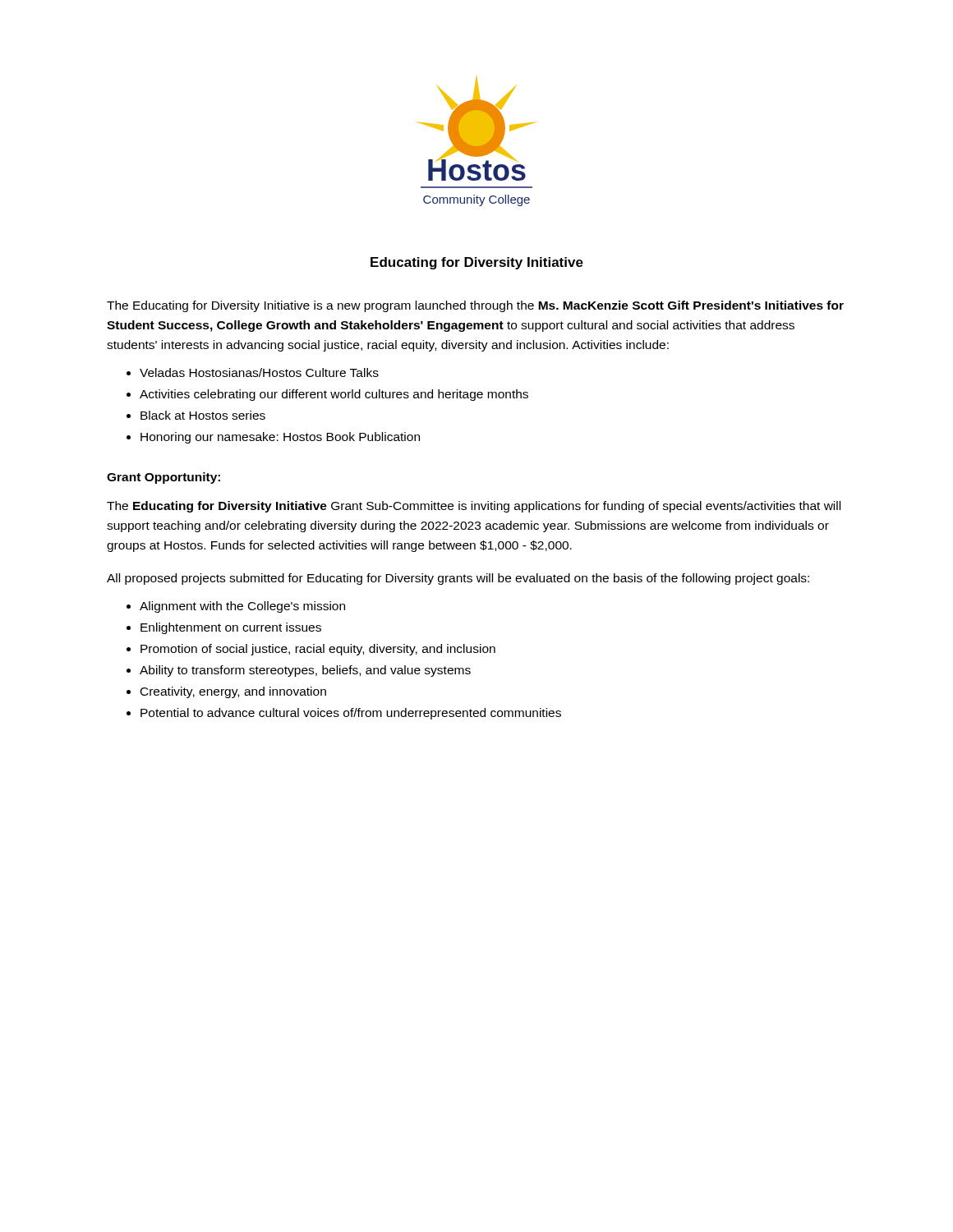Select the list item containing "Potential to advance cultural"

click(351, 713)
